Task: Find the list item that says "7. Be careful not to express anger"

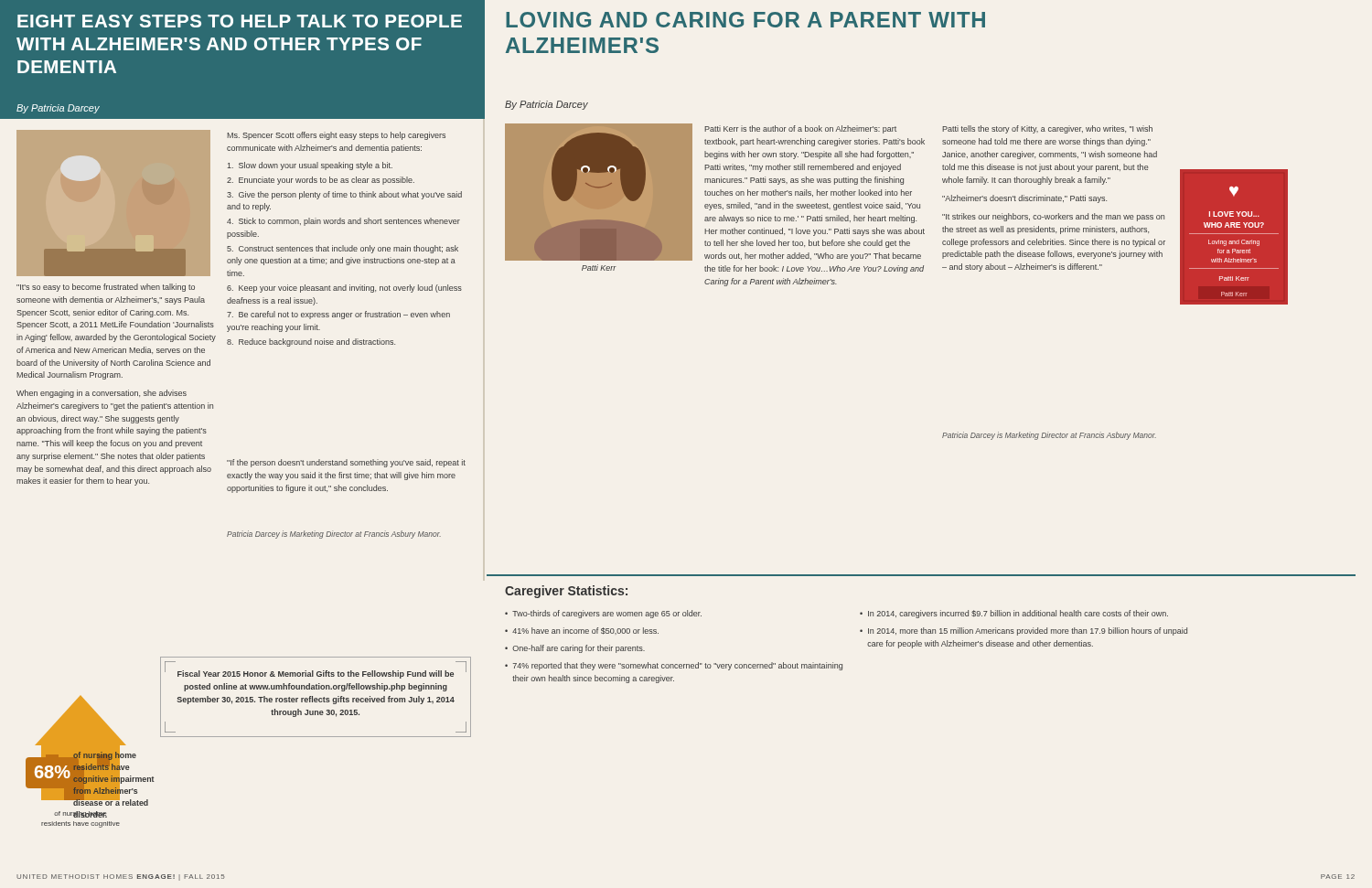Action: click(338, 321)
